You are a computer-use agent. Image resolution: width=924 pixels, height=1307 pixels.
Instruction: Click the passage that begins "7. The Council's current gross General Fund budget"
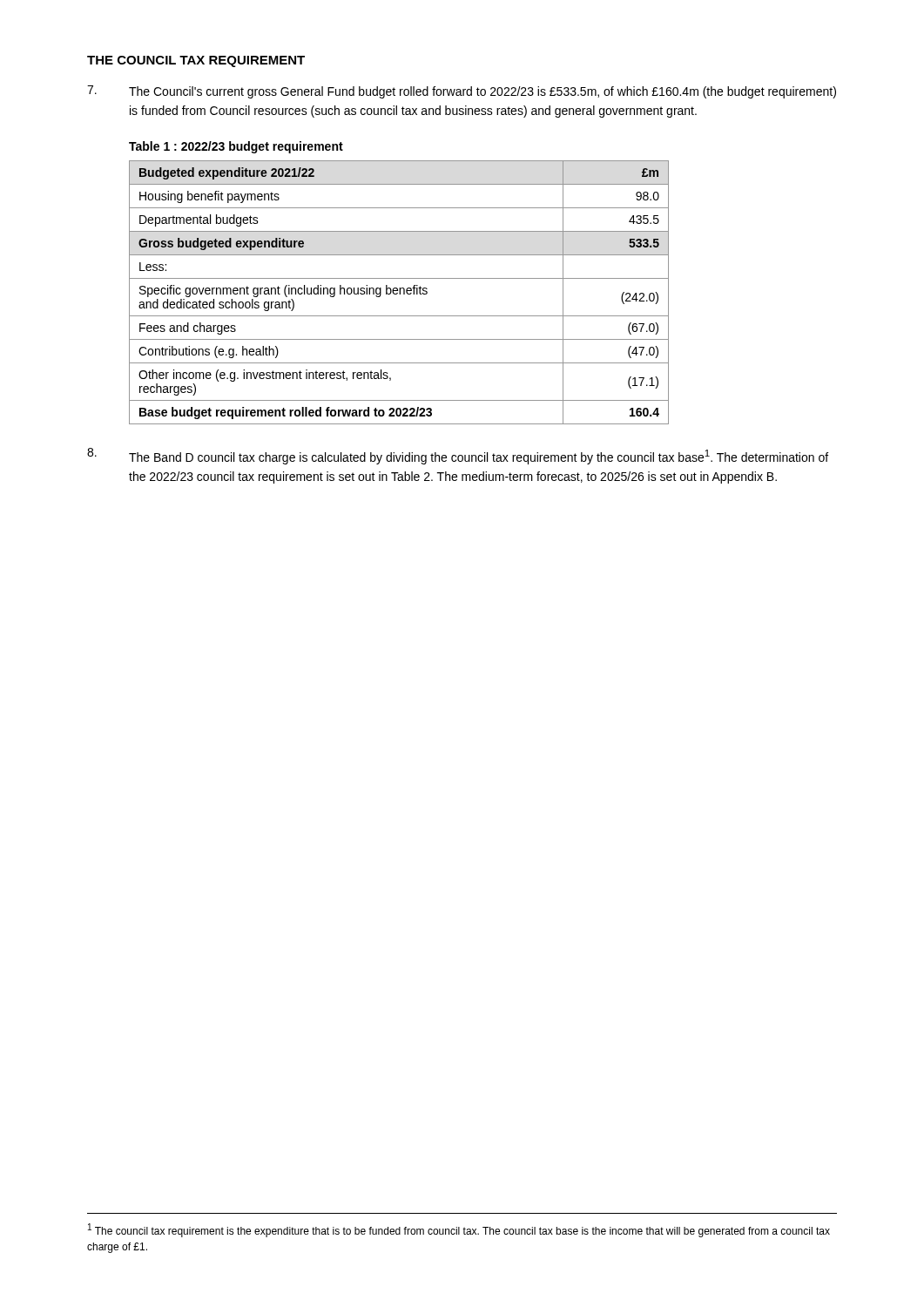462,102
